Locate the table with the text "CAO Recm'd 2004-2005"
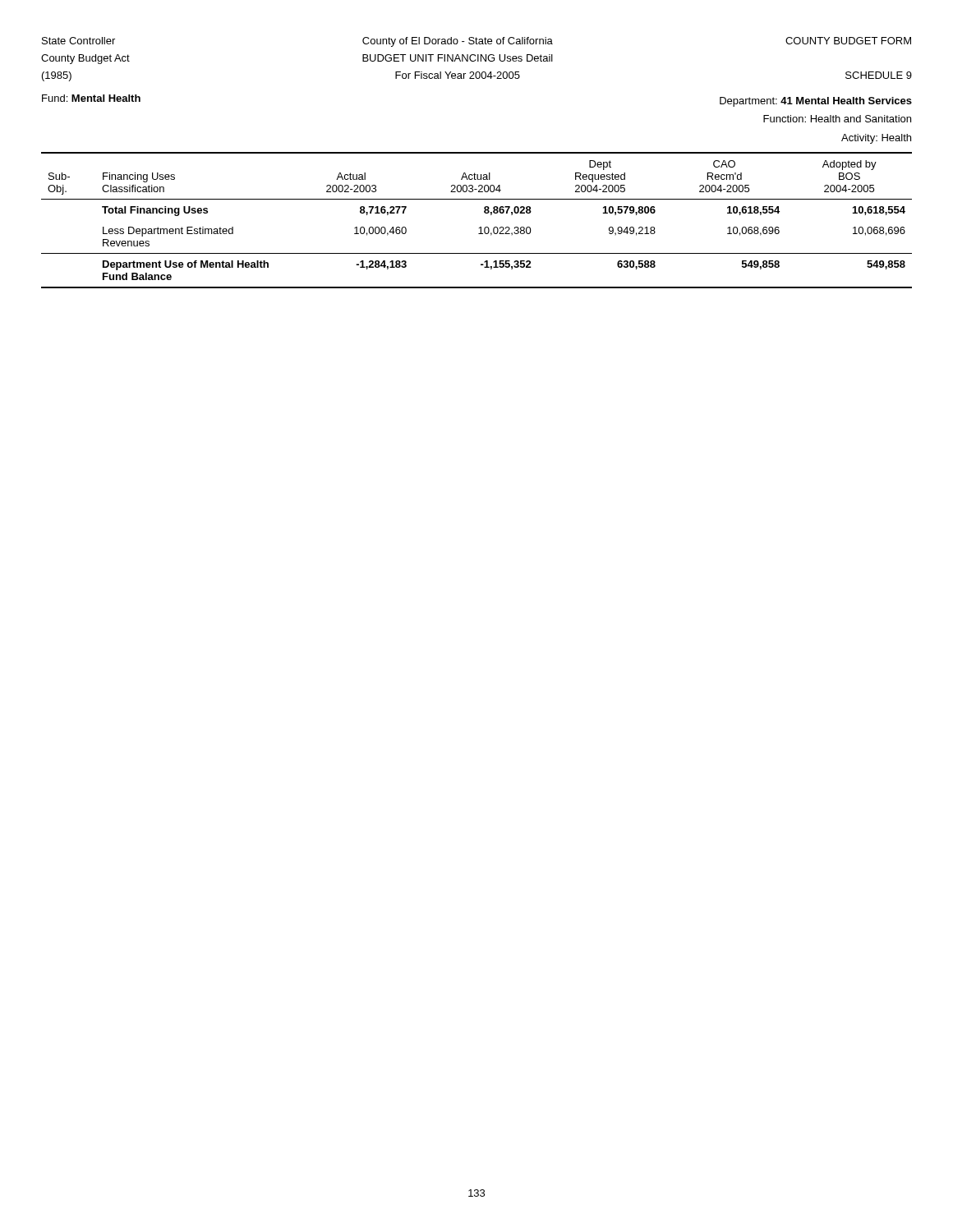This screenshot has height=1232, width=953. tap(476, 220)
